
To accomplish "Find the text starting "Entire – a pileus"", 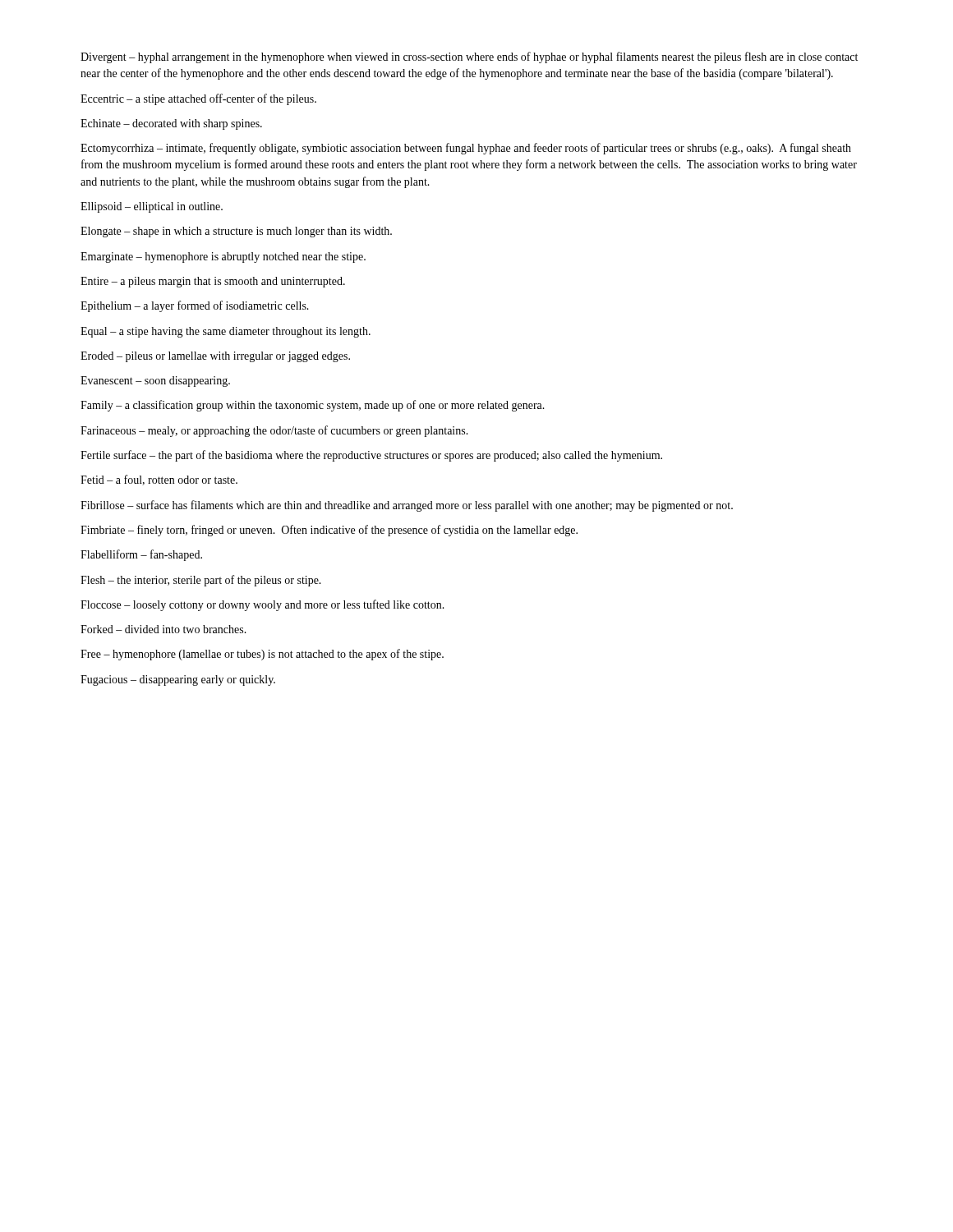I will coord(213,281).
